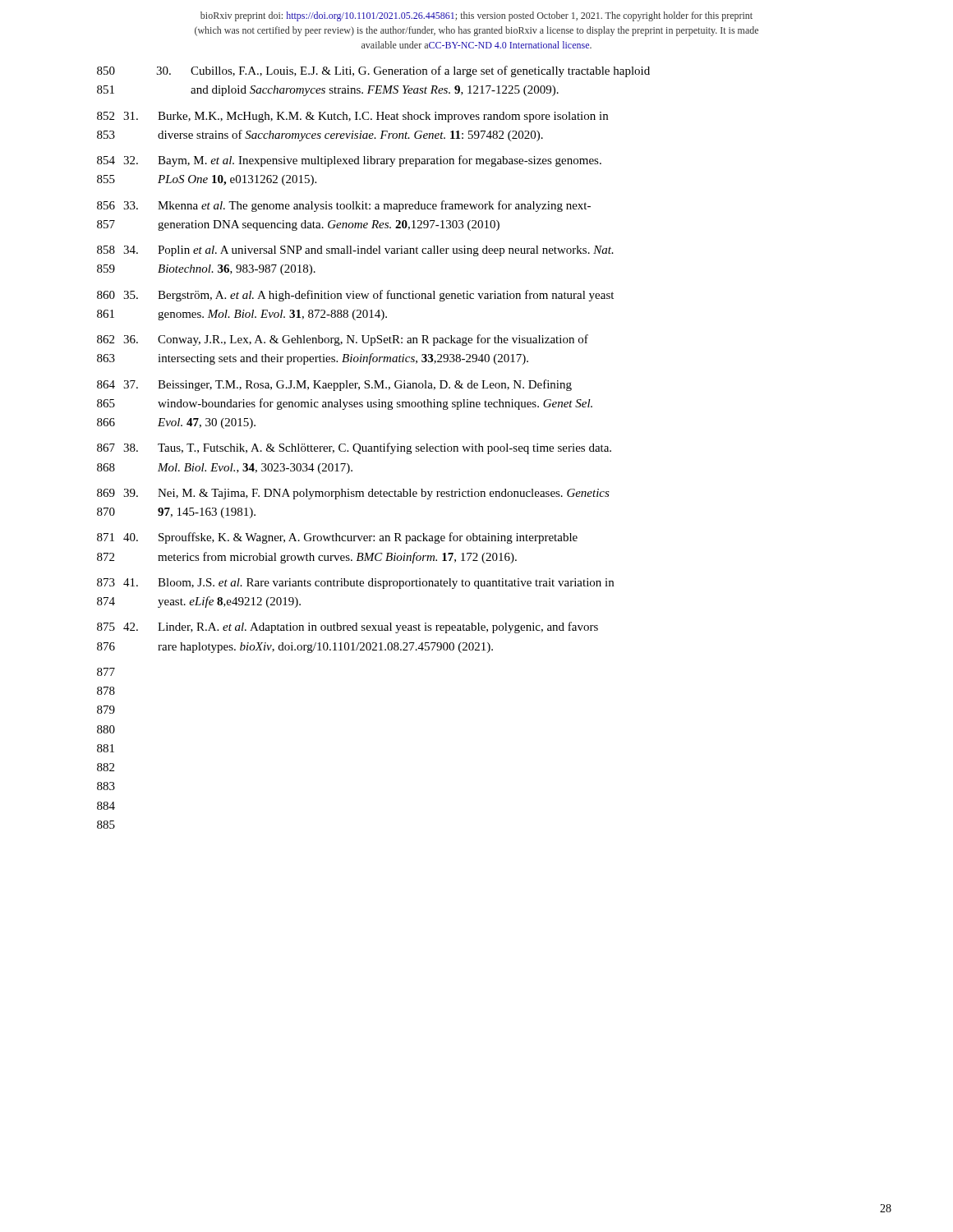953x1232 pixels.
Task: Click on the element starting "856 857 33. Mkenna et al. The genome"
Action: [x=483, y=215]
